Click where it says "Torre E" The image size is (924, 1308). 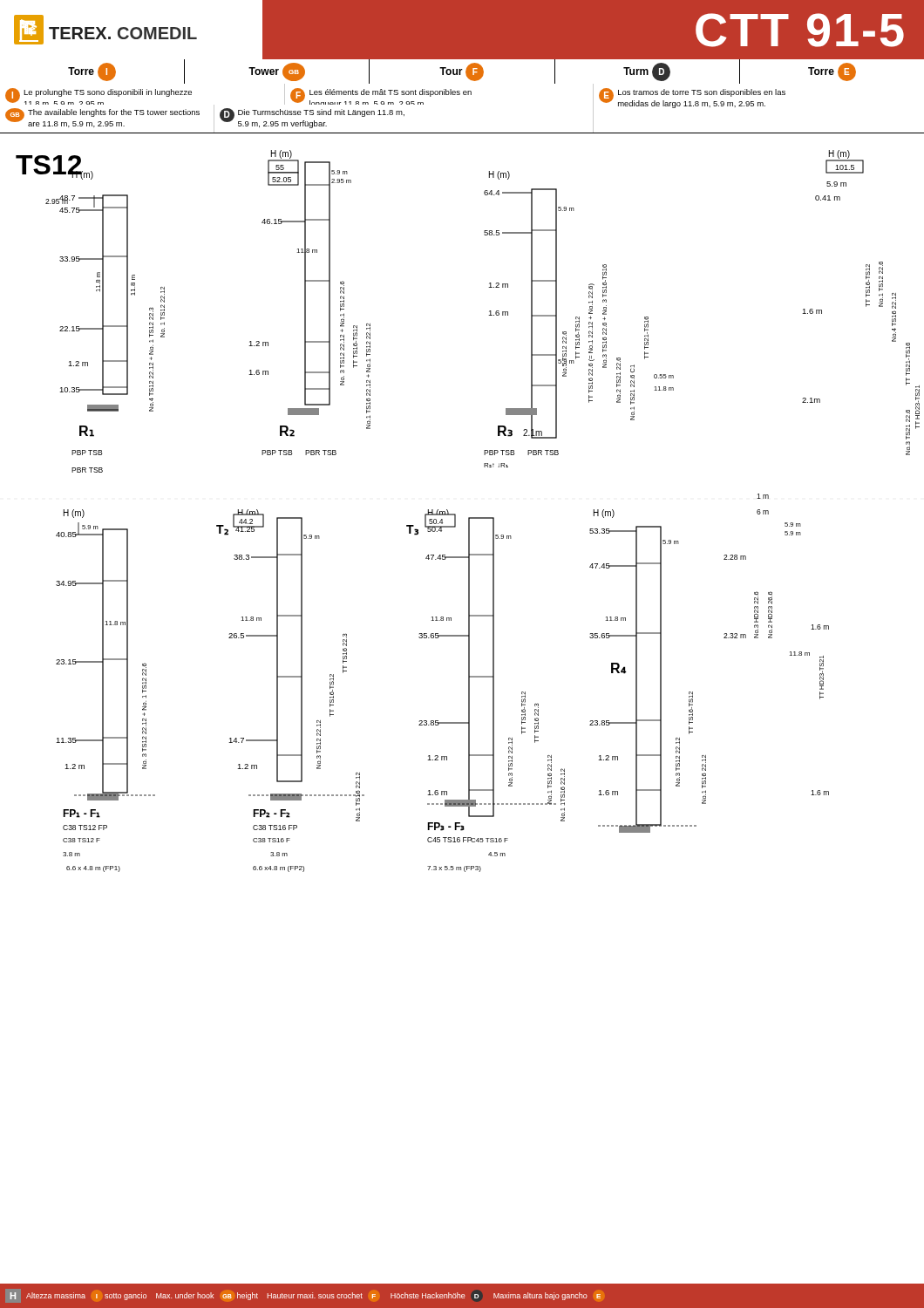[x=832, y=72]
